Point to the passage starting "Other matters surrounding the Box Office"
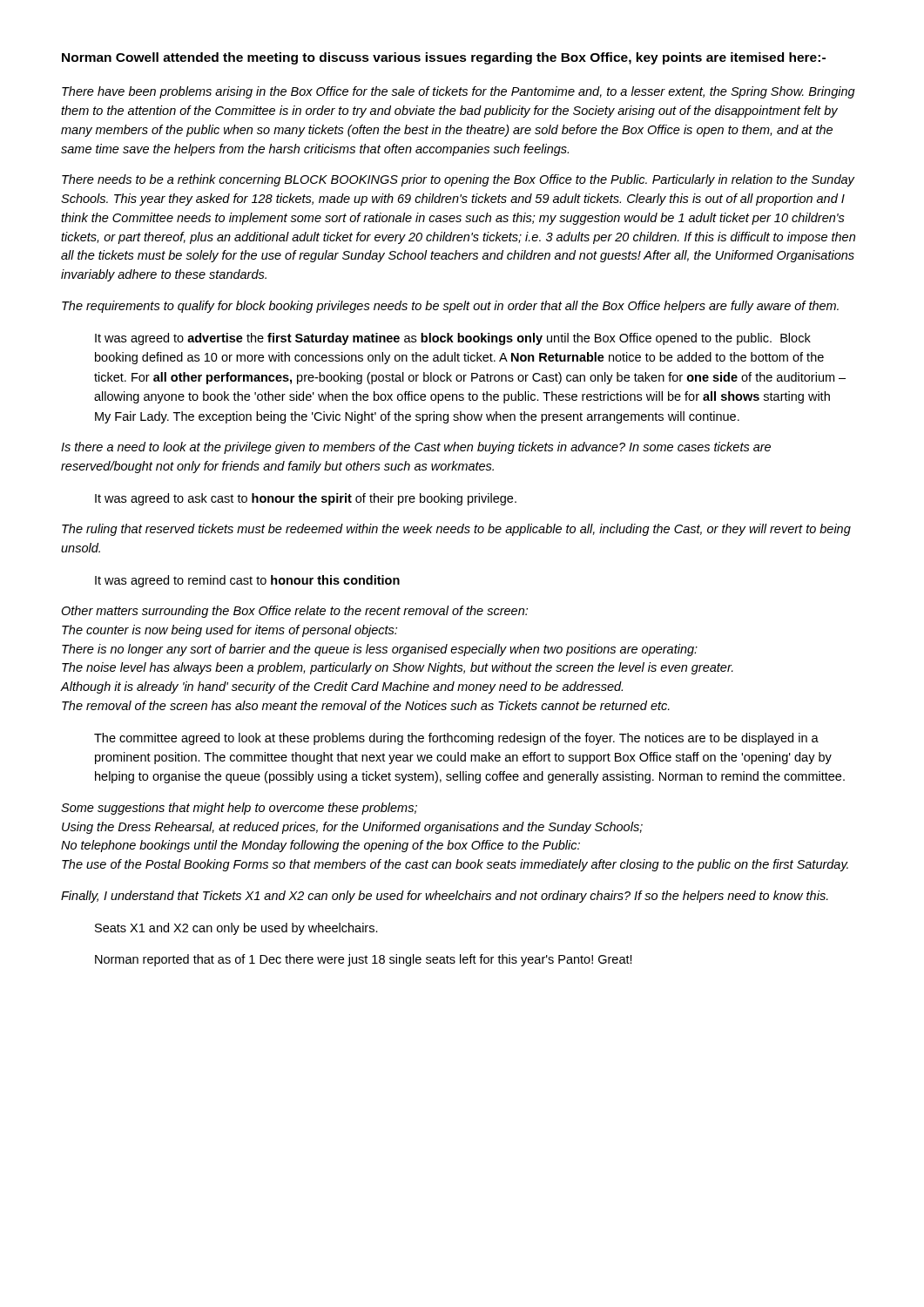The width and height of the screenshot is (924, 1307). tap(398, 658)
